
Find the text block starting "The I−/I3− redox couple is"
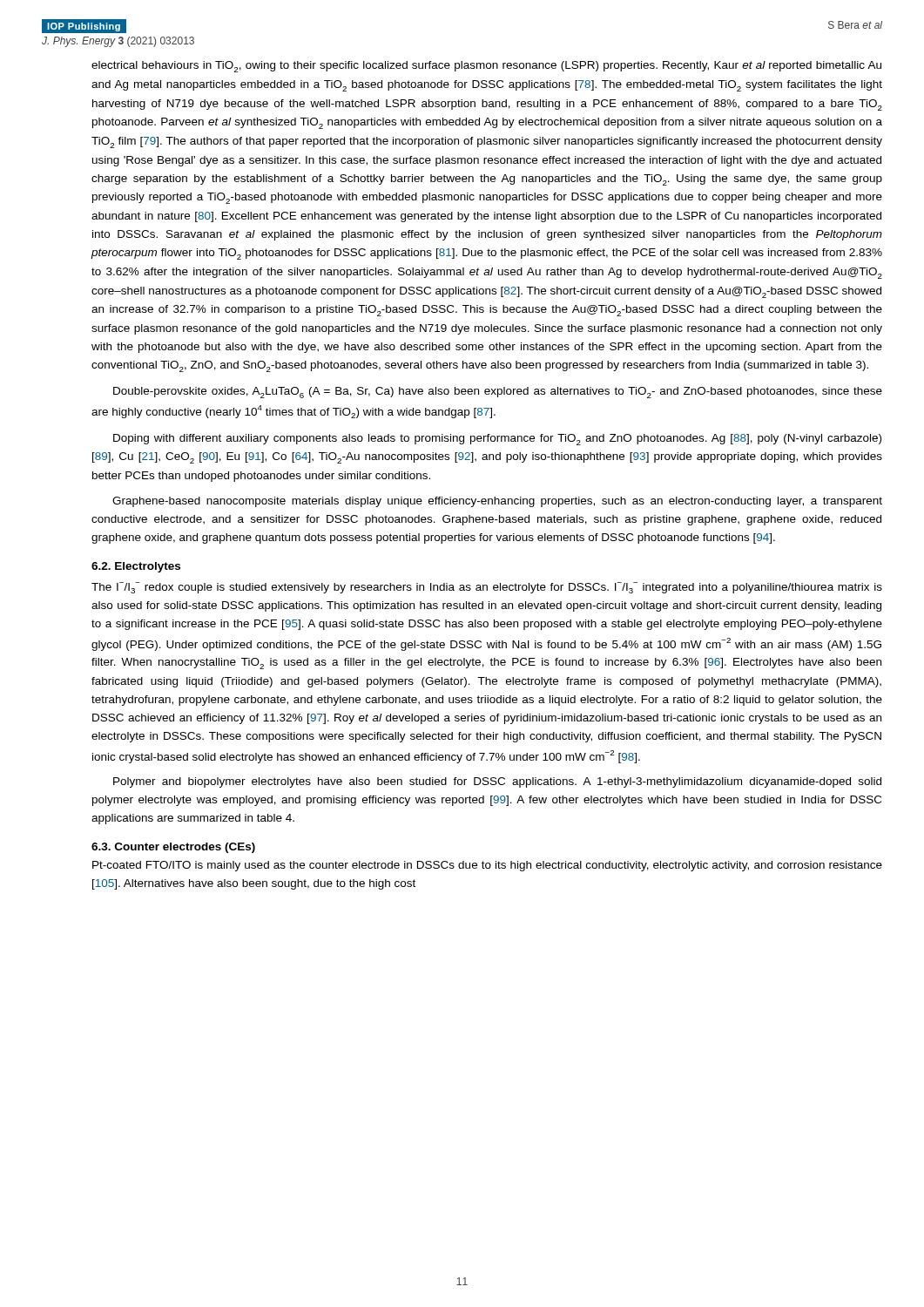(487, 702)
